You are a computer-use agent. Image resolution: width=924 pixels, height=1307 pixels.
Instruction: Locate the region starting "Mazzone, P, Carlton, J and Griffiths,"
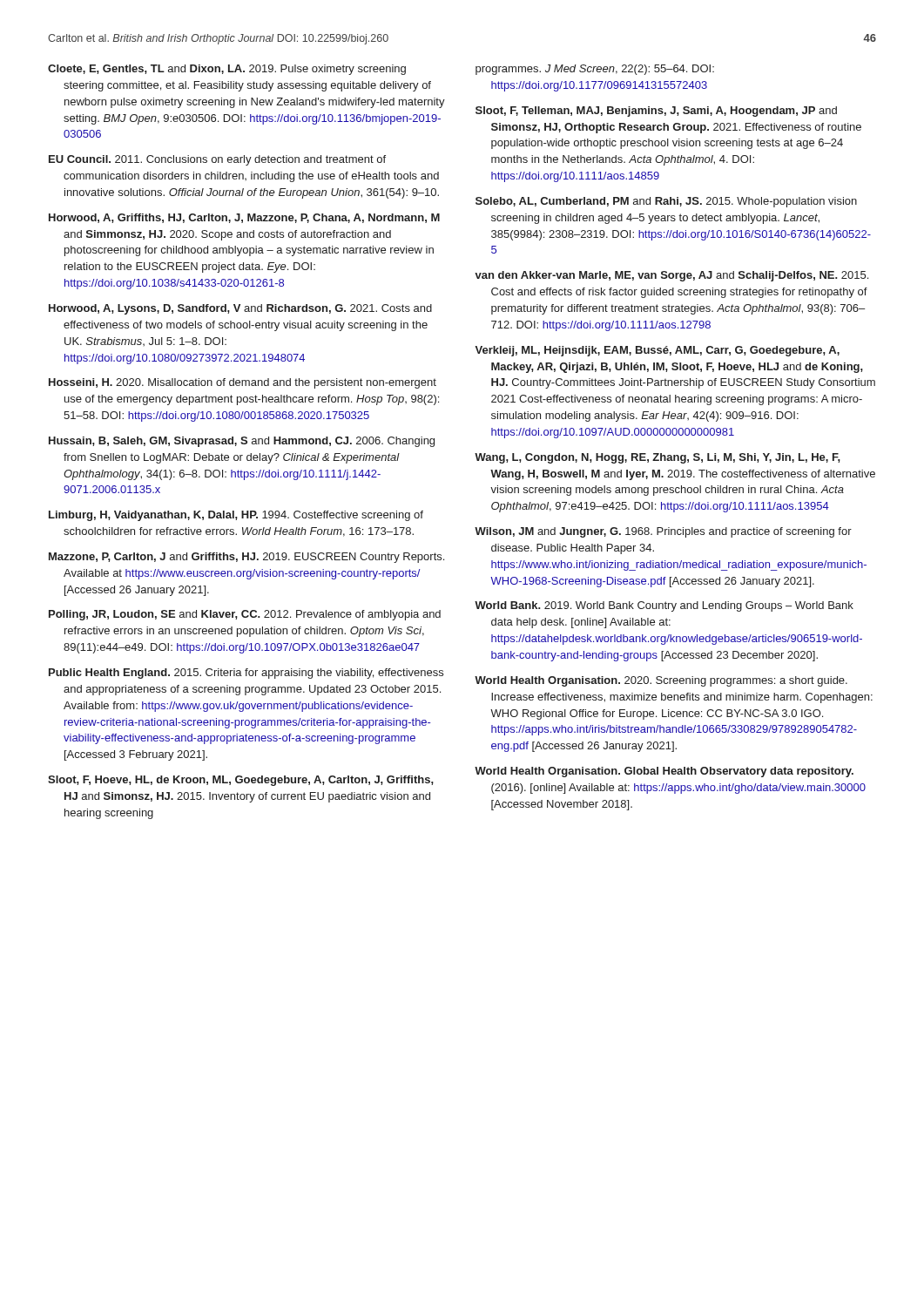point(247,573)
